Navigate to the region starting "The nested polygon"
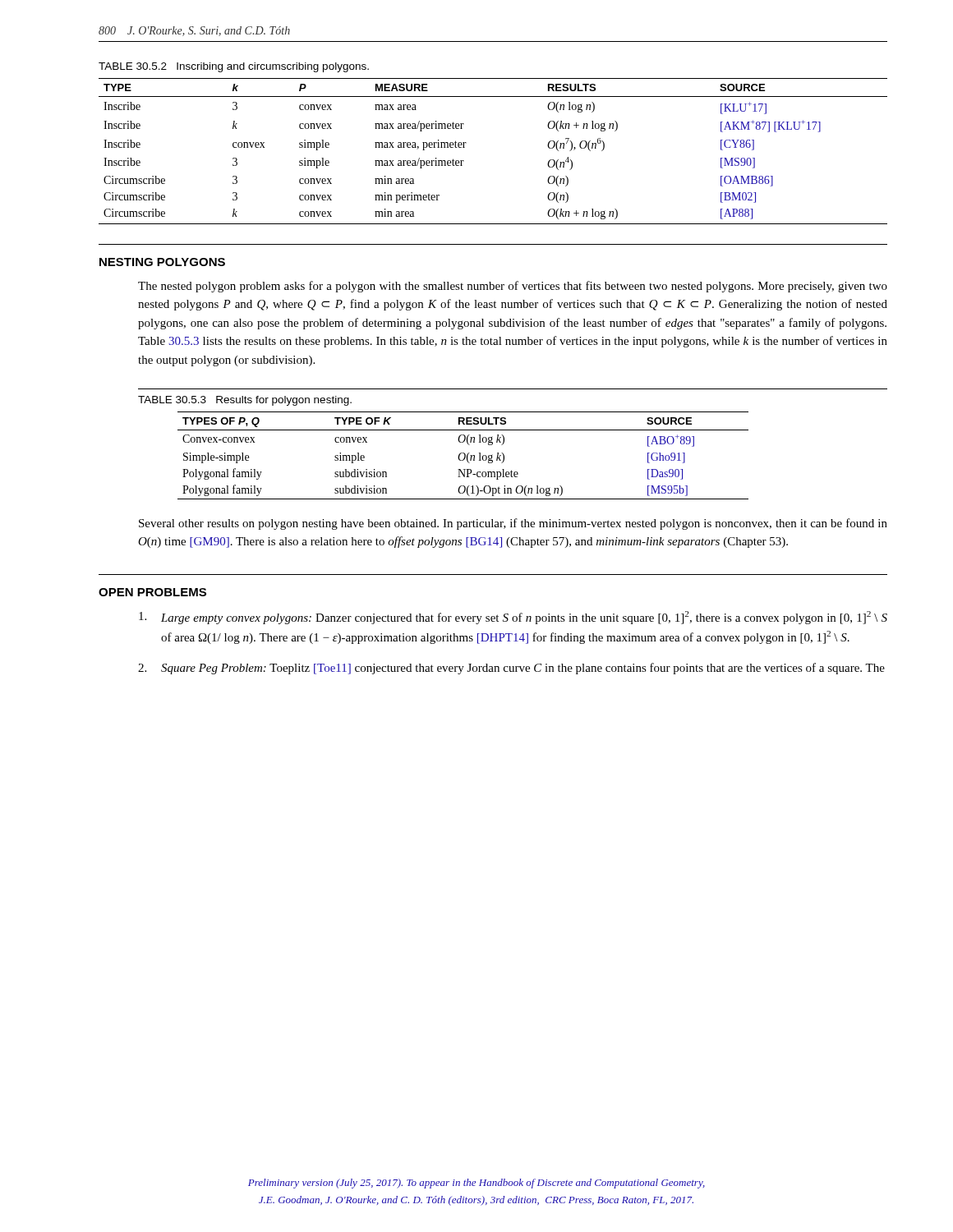The height and width of the screenshot is (1232, 953). point(513,322)
